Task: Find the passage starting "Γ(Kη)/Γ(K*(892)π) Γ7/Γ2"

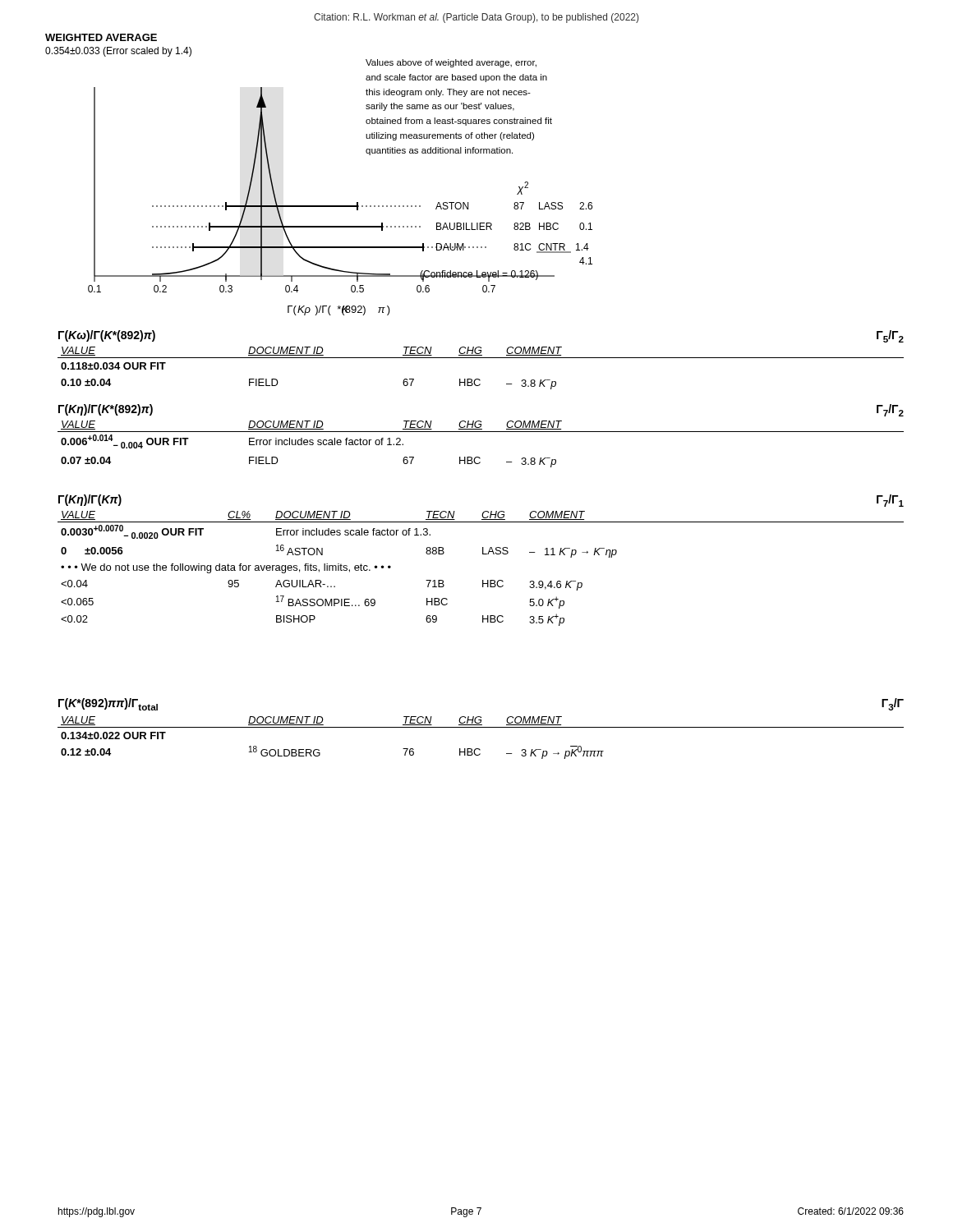Action: [x=481, y=410]
